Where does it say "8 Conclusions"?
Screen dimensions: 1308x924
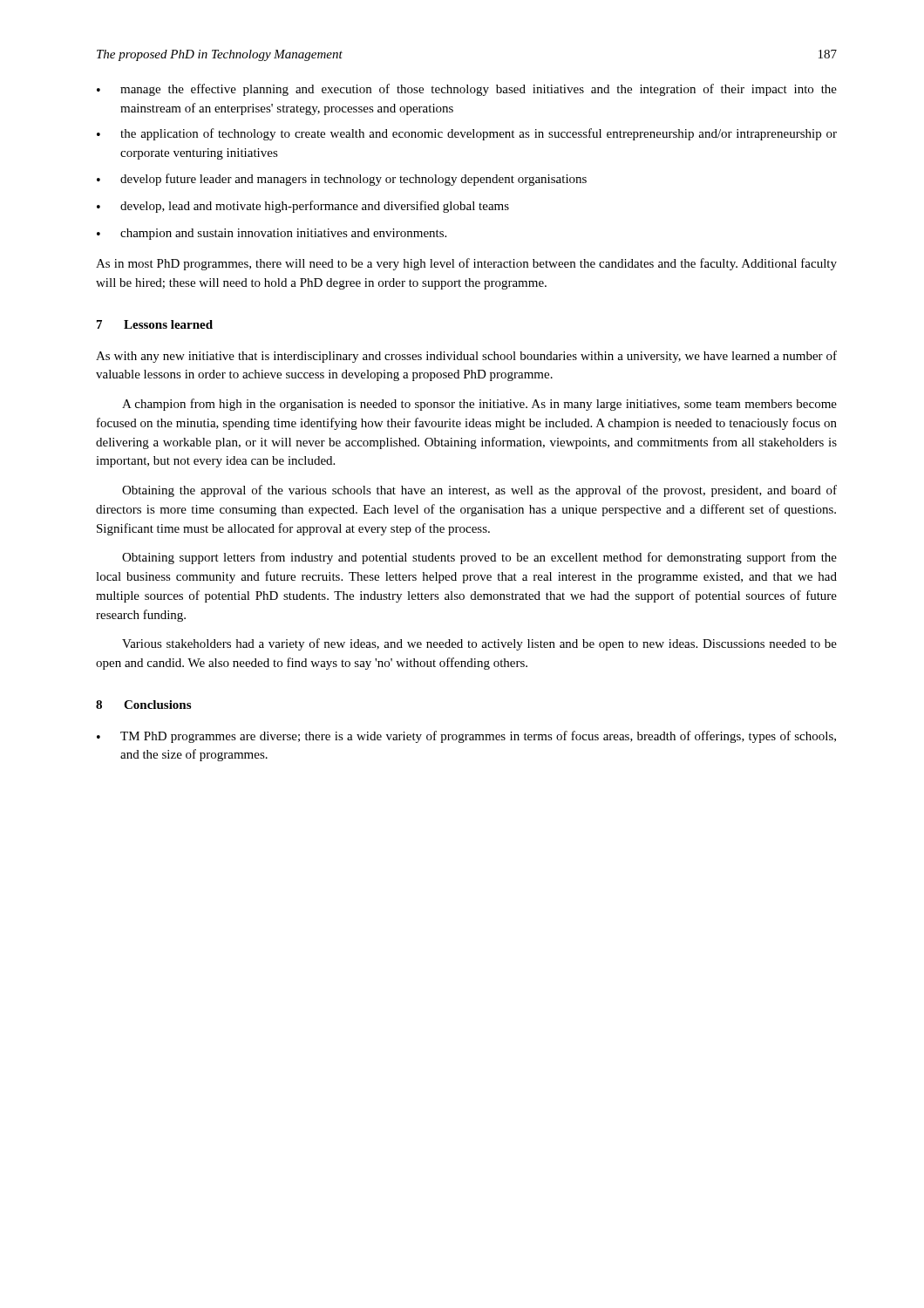144,705
